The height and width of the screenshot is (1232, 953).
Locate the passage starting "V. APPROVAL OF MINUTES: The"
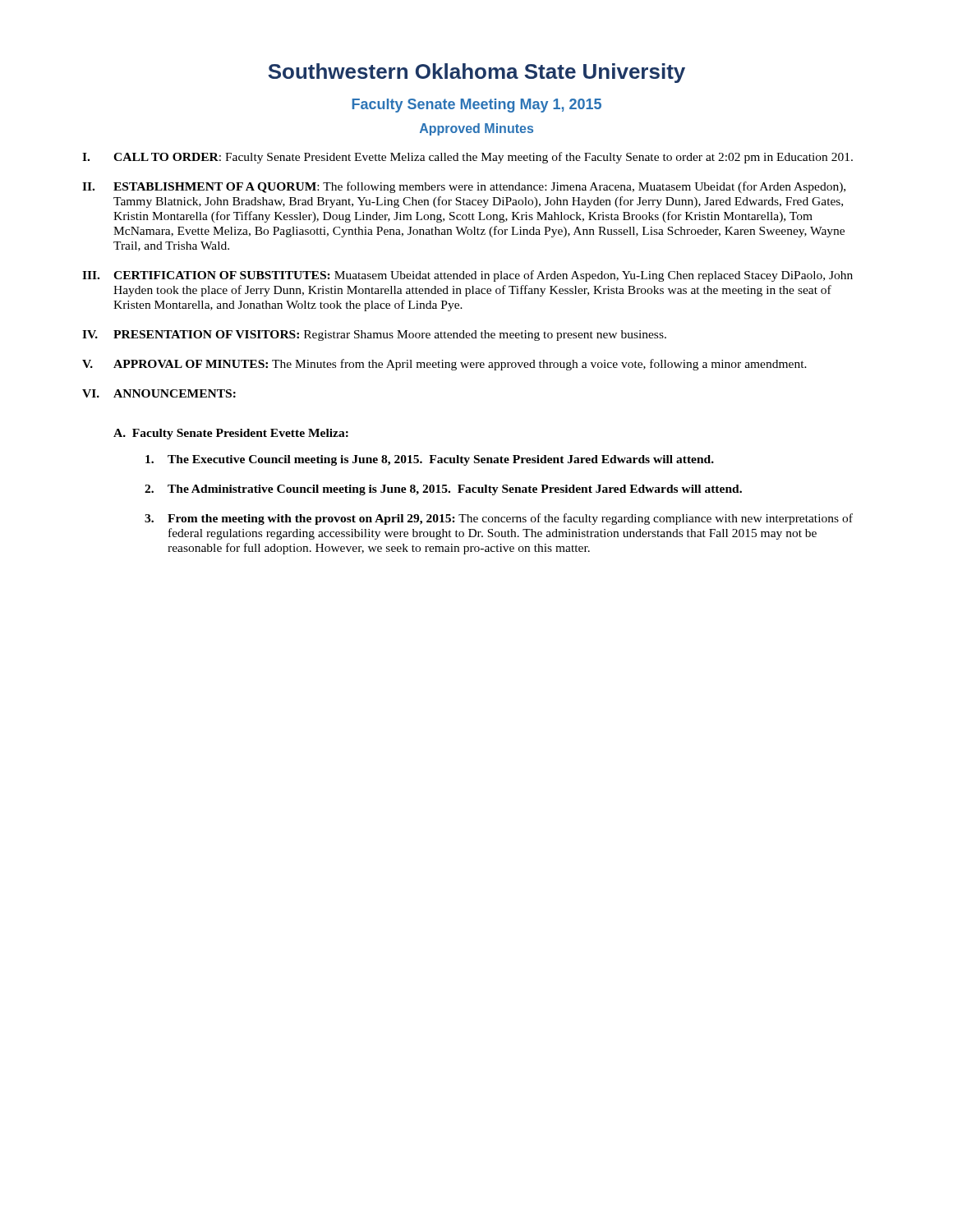(476, 364)
